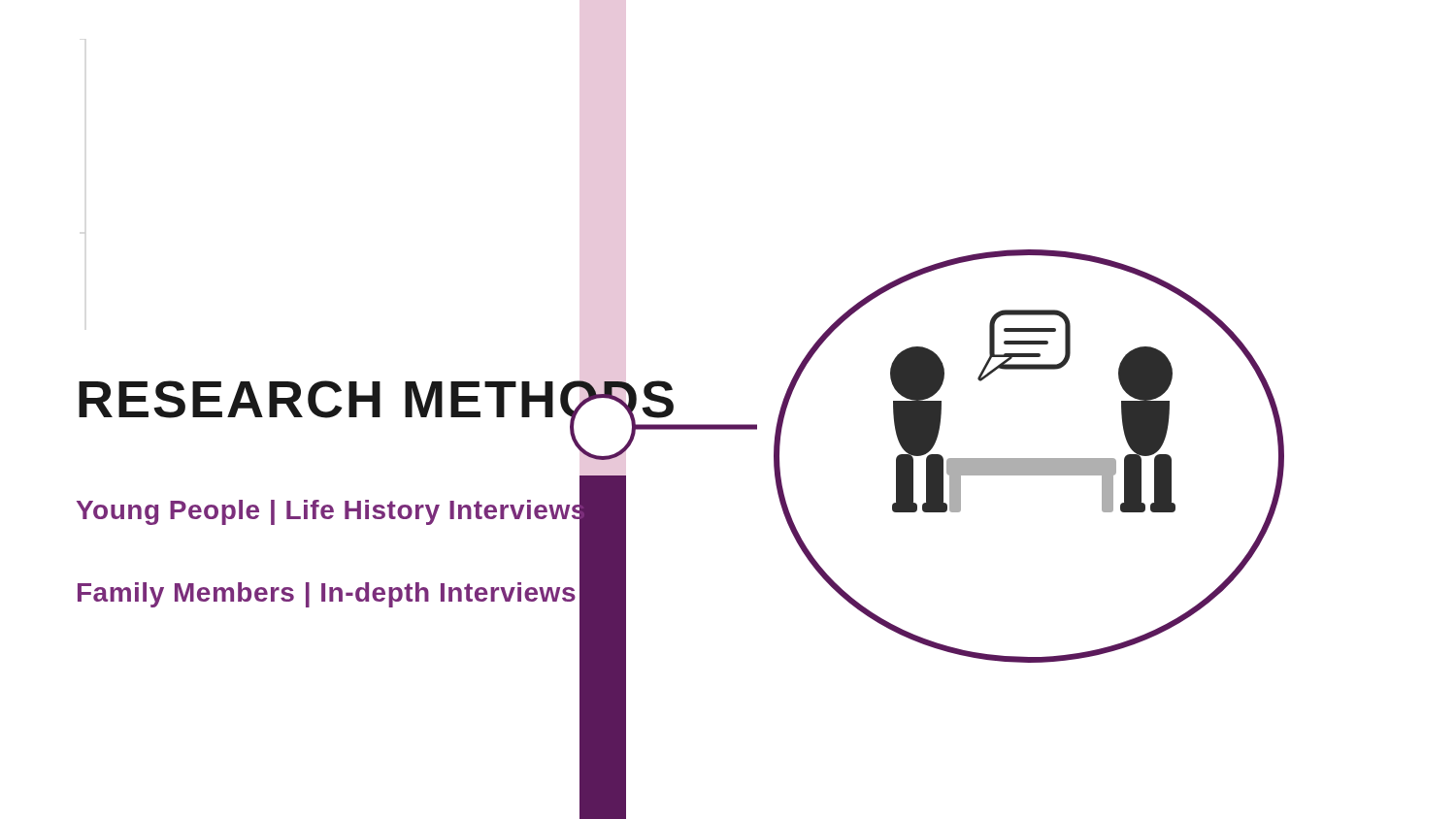This screenshot has height=819, width=1456.
Task: Select the text block starting "RESEARCH METHODS"
Action: (377, 399)
